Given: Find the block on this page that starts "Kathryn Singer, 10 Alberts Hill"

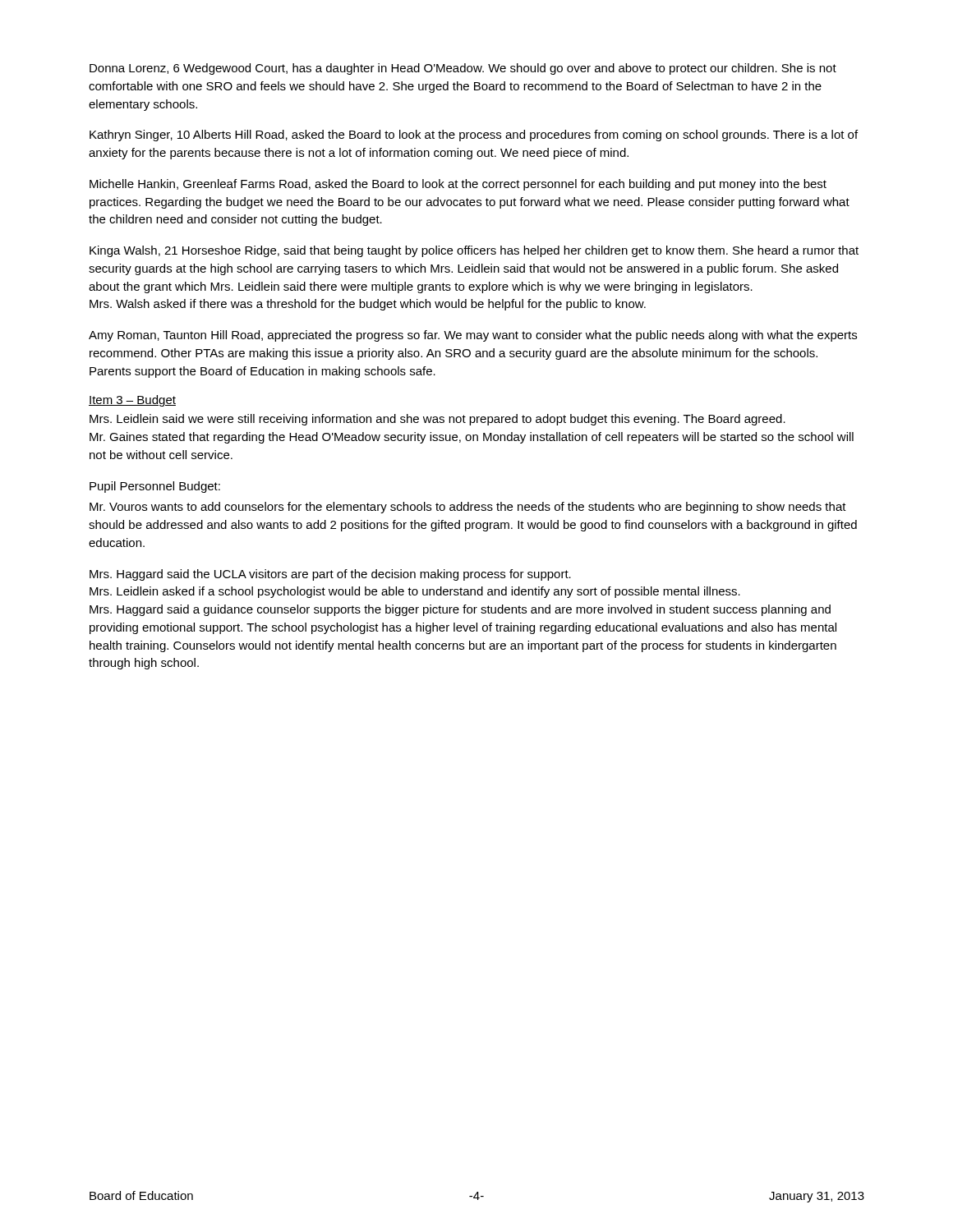Looking at the screenshot, I should click(473, 143).
